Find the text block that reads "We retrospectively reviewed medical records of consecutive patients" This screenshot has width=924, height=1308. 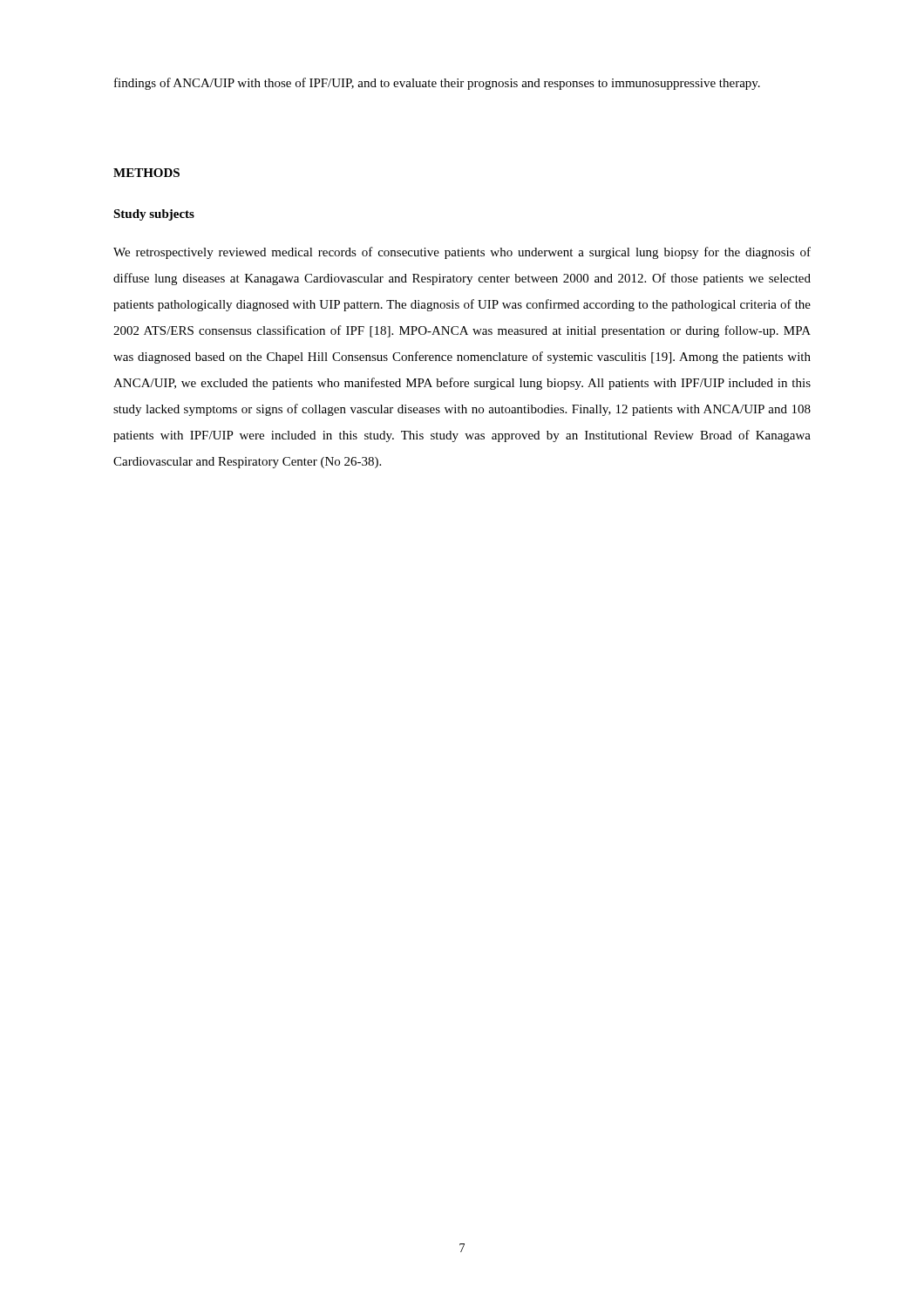tap(462, 357)
